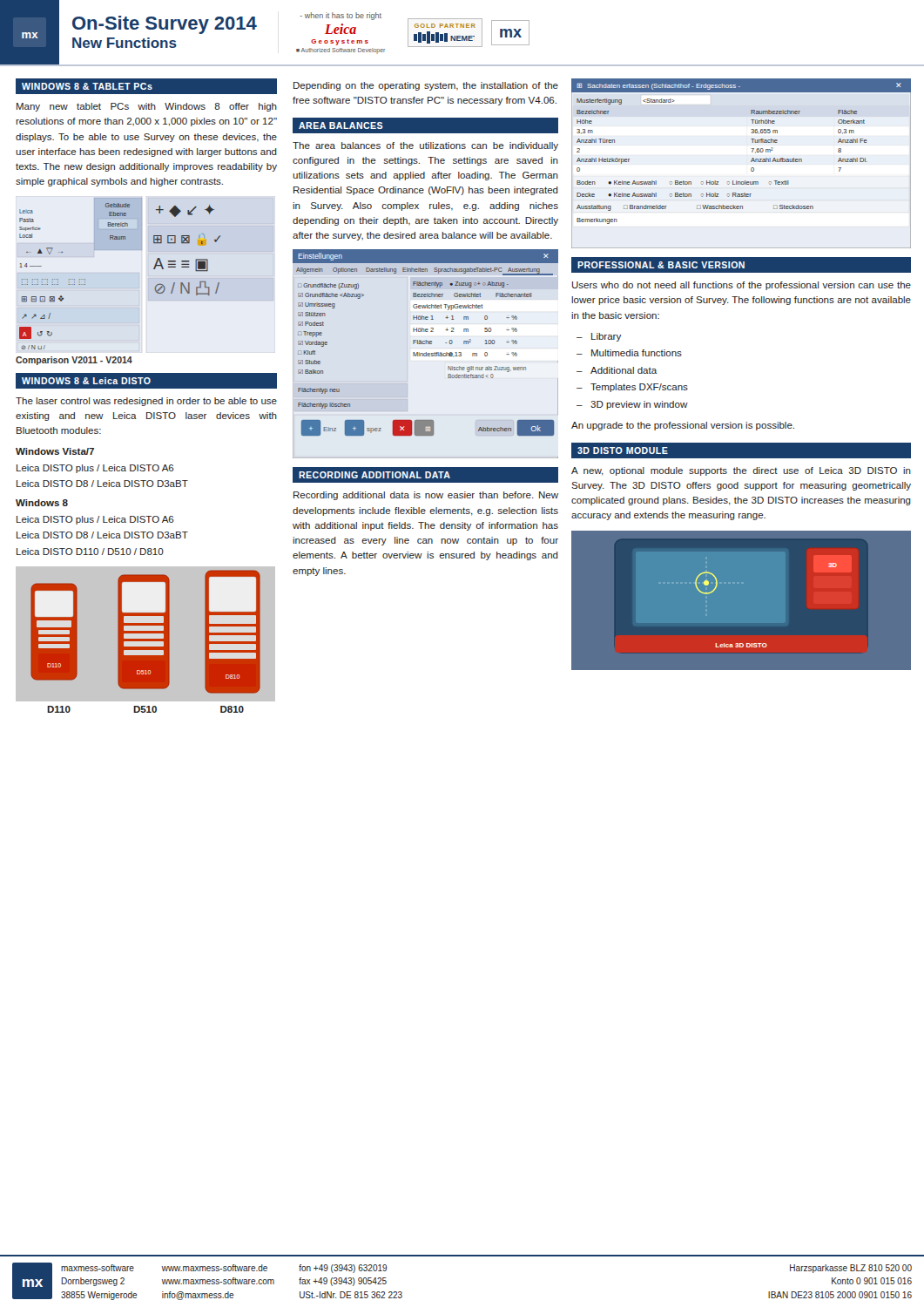The image size is (924, 1307).
Task: Find "Comparison V2011 - V2014" on this page
Action: pos(74,359)
